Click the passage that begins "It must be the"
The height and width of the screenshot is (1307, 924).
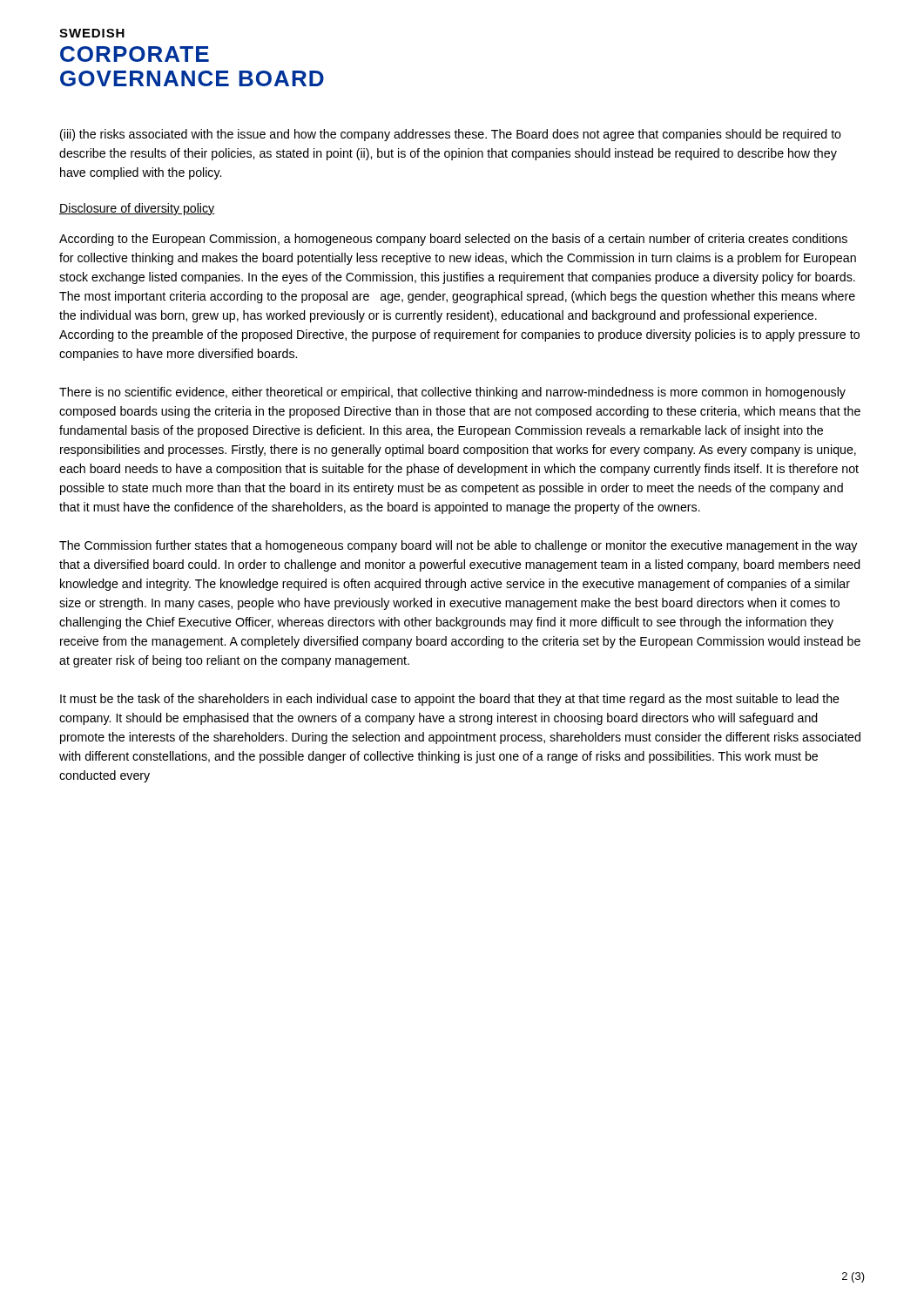460,737
